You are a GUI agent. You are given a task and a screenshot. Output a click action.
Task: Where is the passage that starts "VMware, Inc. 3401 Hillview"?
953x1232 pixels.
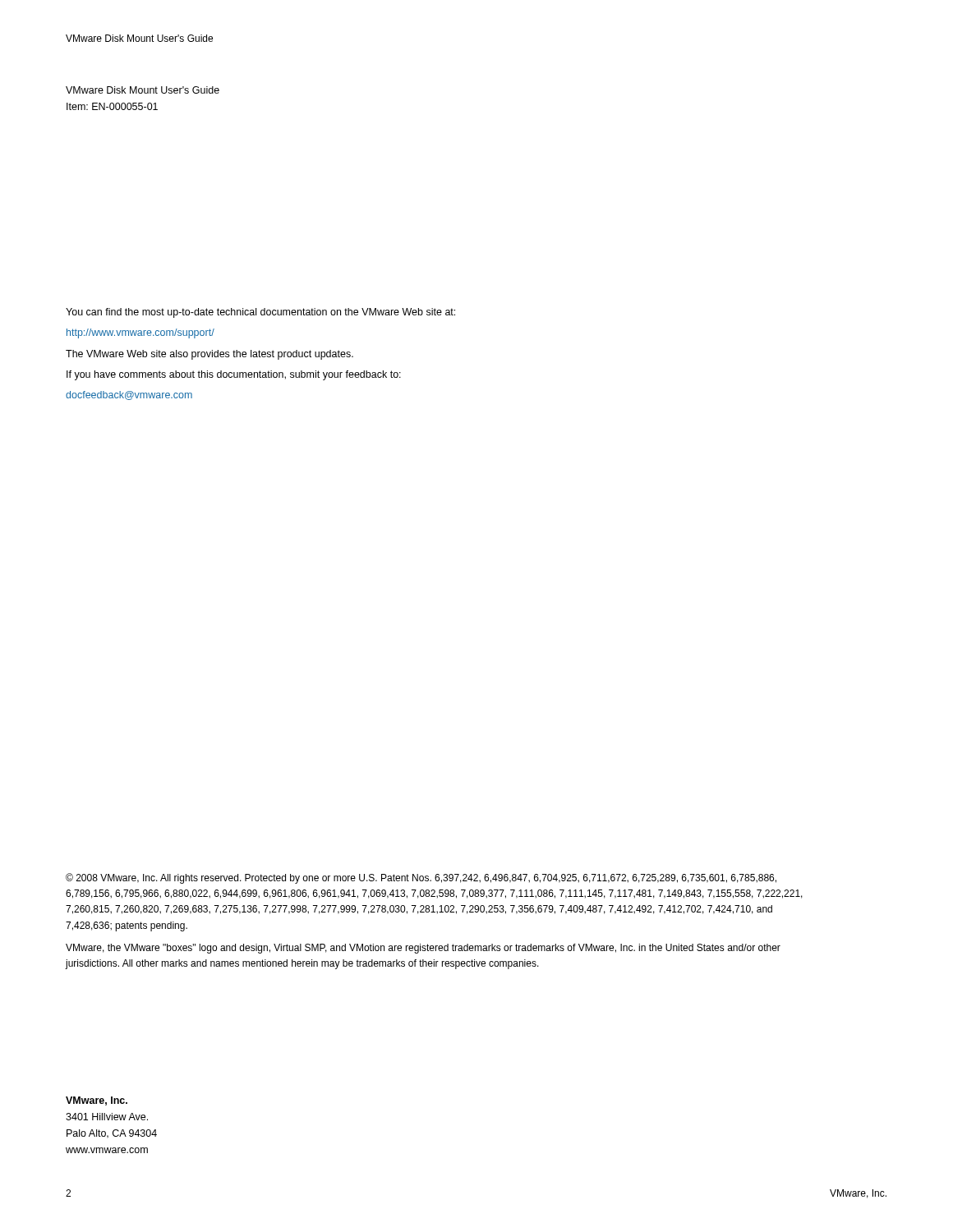pyautogui.click(x=111, y=1125)
